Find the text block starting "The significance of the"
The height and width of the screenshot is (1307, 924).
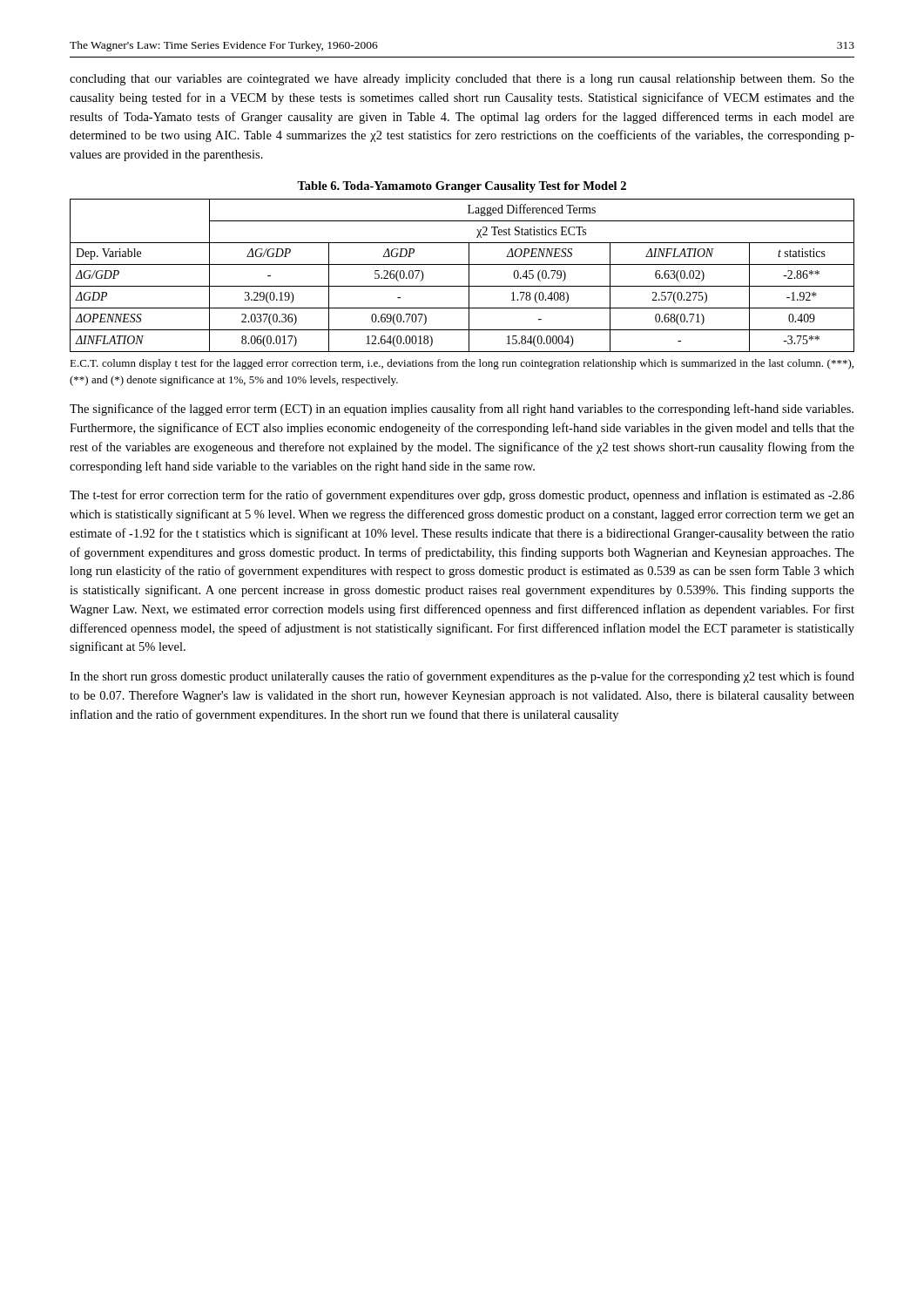[462, 437]
